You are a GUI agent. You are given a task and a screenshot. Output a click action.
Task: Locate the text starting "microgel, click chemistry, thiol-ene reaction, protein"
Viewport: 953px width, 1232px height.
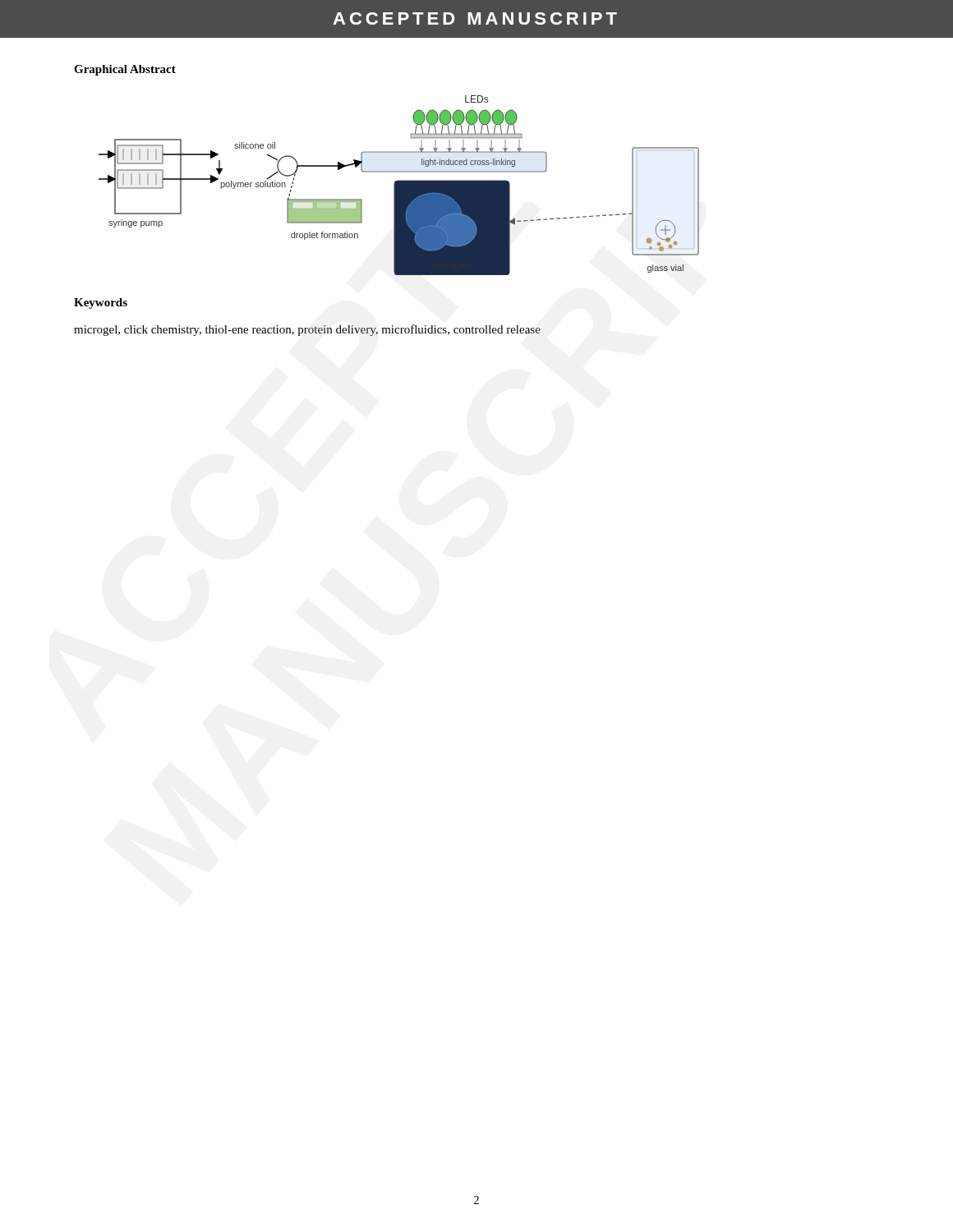coord(307,329)
